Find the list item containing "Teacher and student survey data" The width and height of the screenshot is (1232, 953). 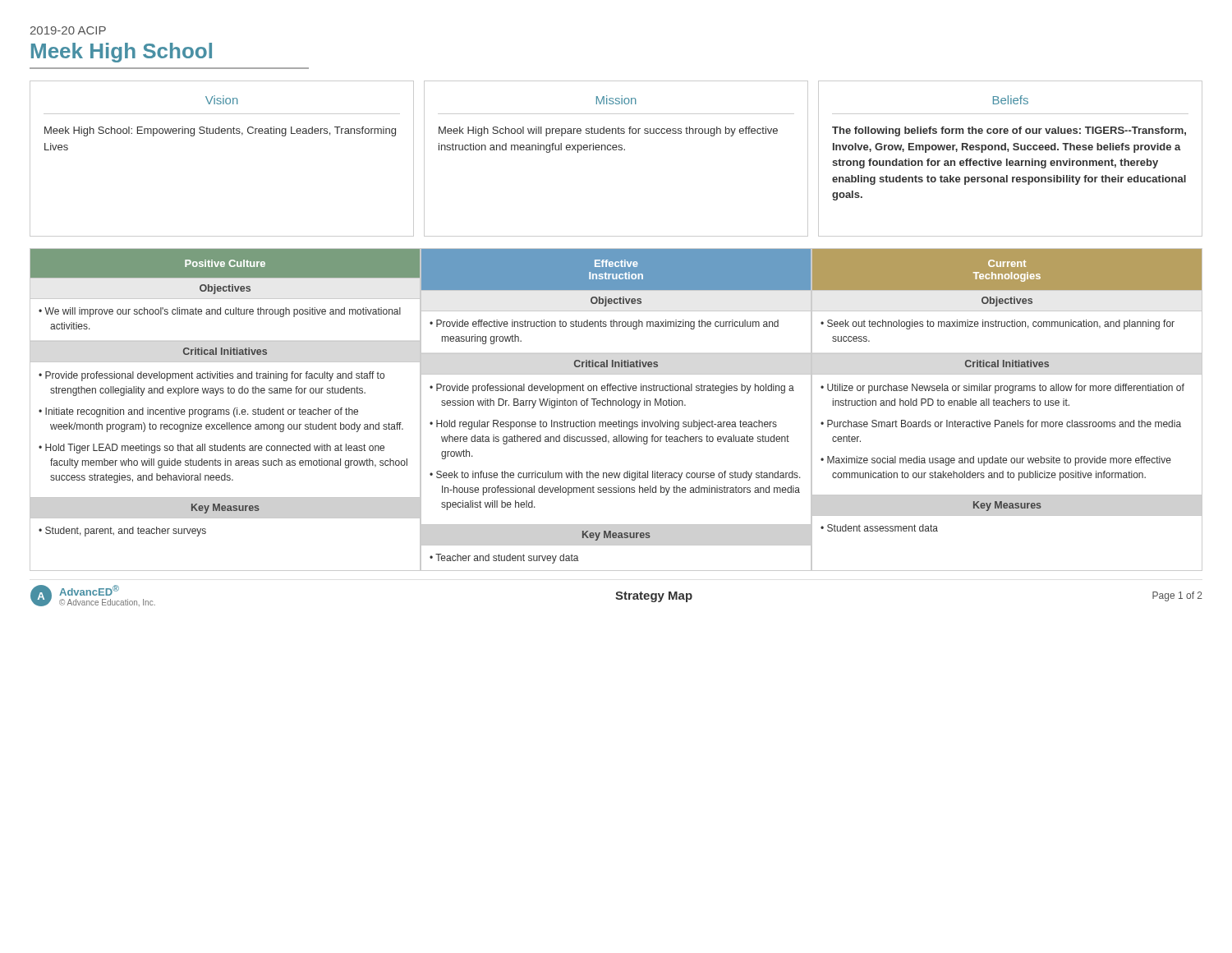[507, 558]
